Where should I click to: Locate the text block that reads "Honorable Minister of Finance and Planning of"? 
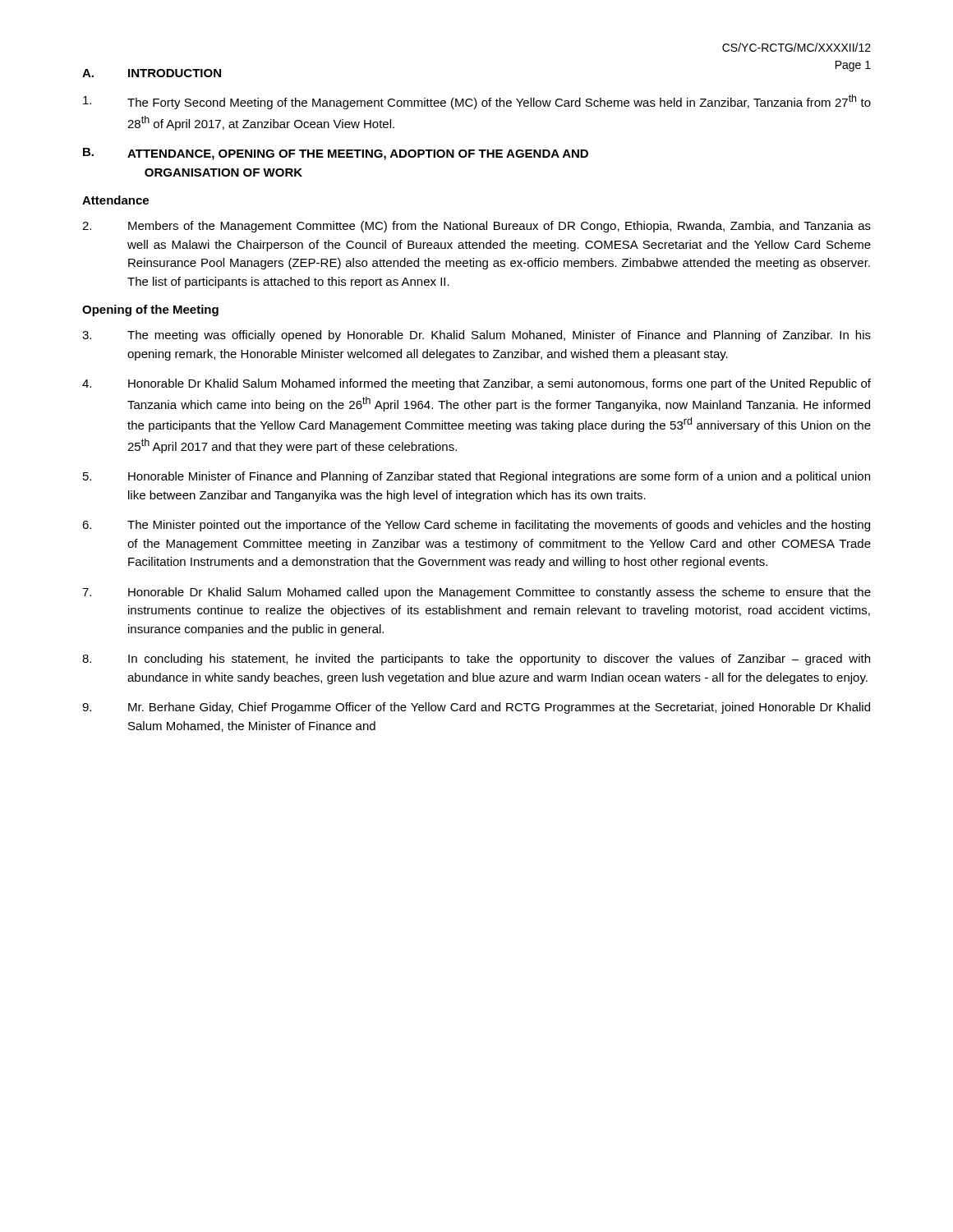(476, 486)
